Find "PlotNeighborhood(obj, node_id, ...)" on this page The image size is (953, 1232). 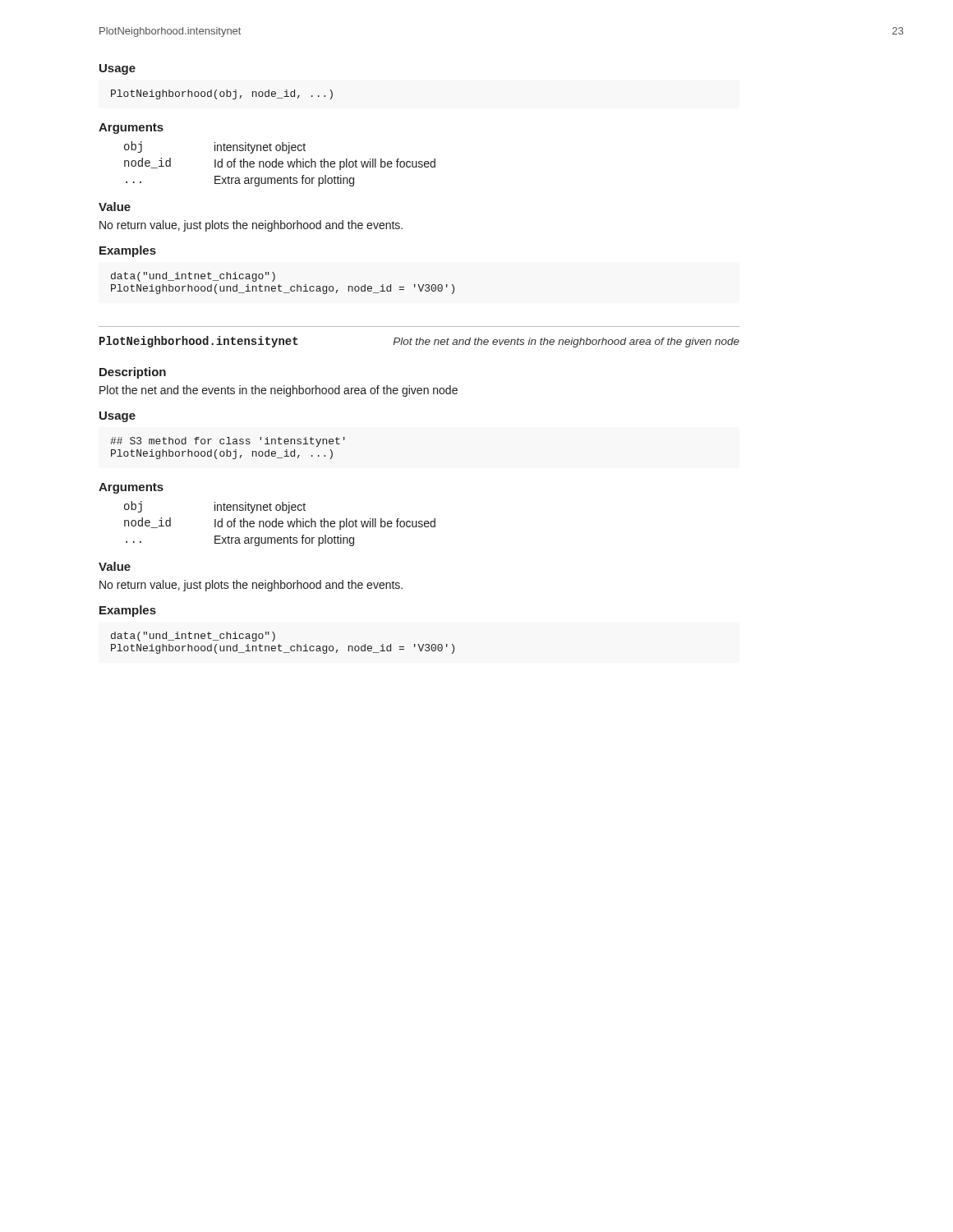tap(222, 94)
